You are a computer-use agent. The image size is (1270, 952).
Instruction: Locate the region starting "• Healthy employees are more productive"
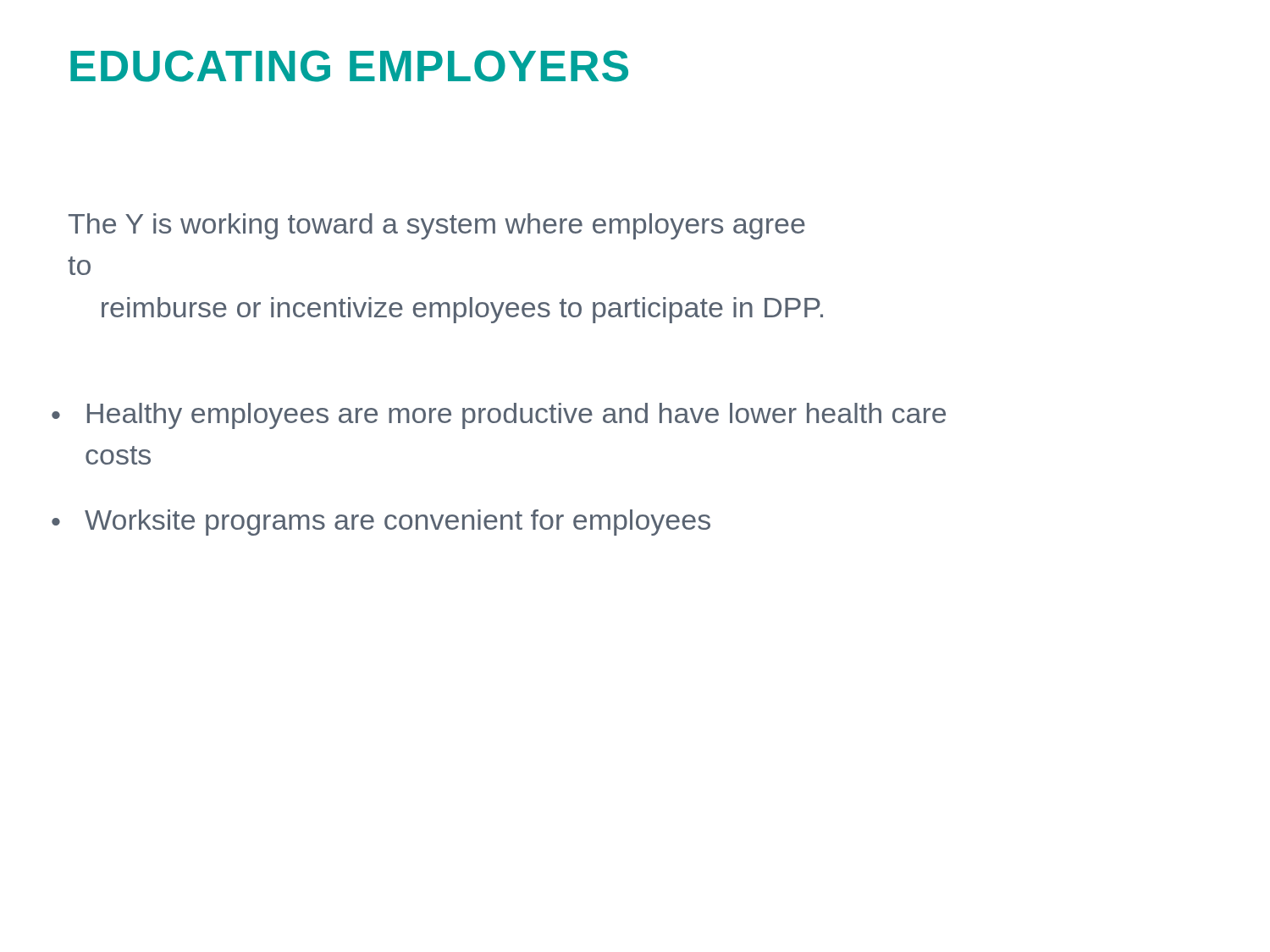(499, 434)
